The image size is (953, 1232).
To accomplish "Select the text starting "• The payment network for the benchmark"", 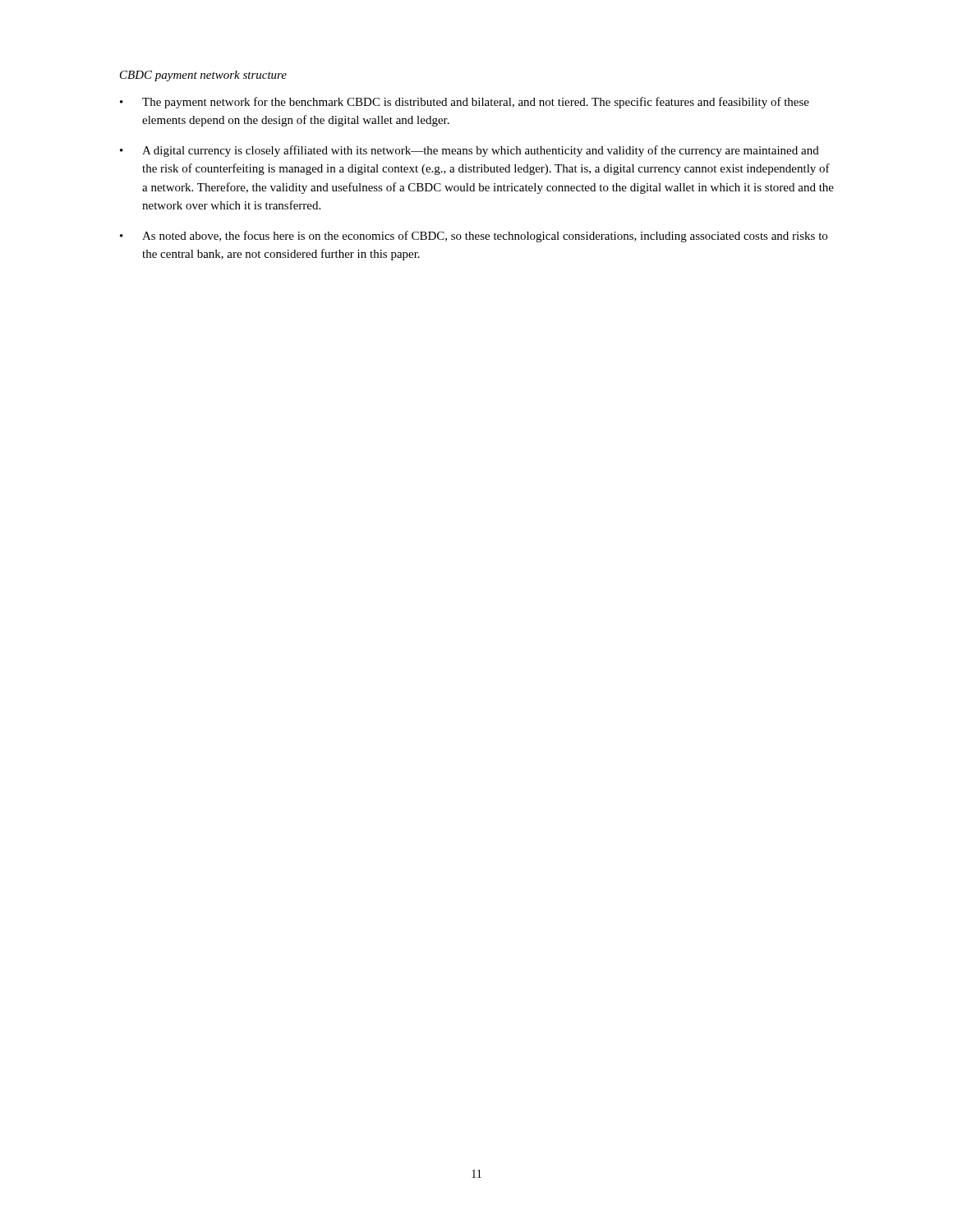I will pyautogui.click(x=476, y=111).
